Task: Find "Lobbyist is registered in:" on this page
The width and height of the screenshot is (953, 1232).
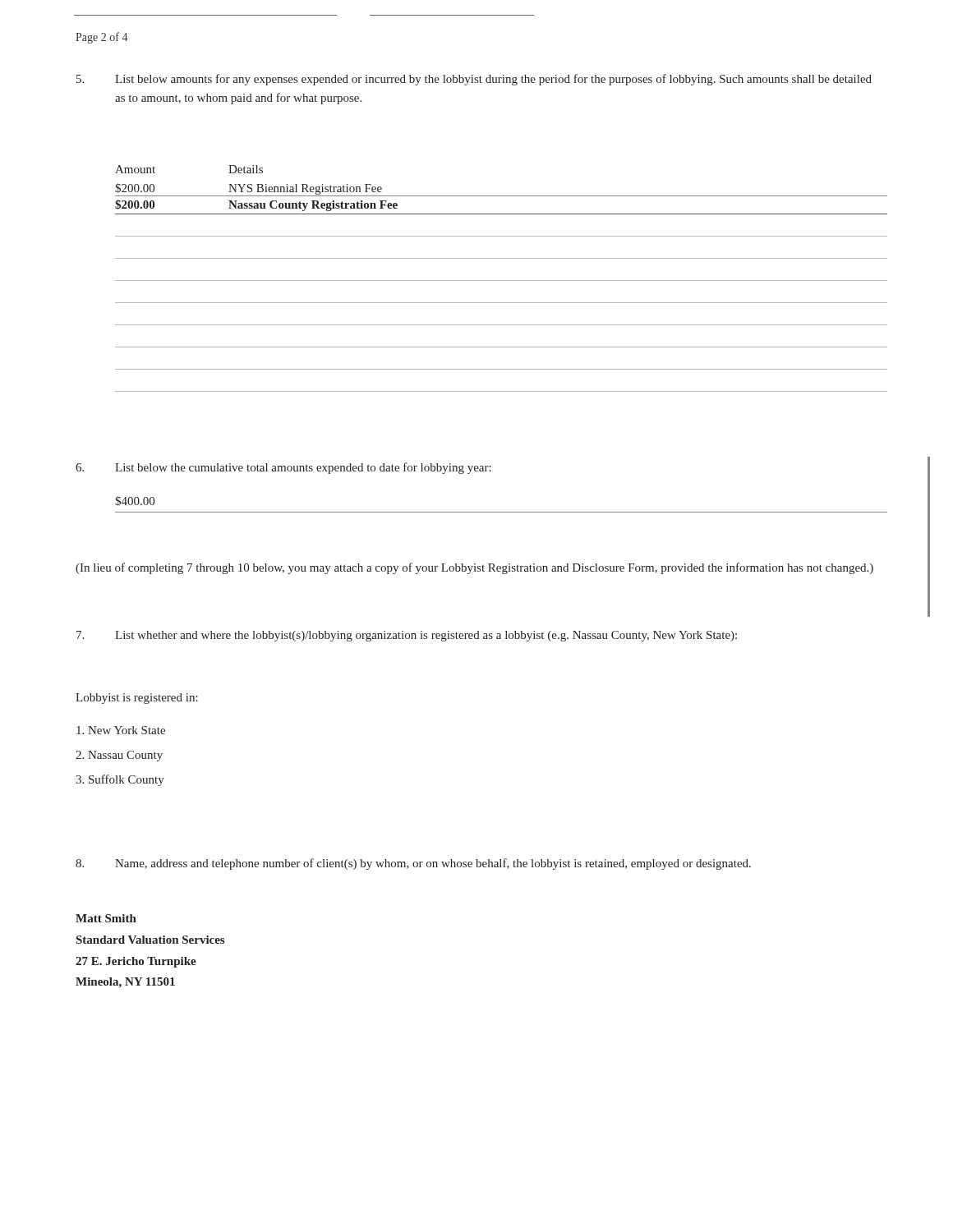Action: [x=137, y=697]
